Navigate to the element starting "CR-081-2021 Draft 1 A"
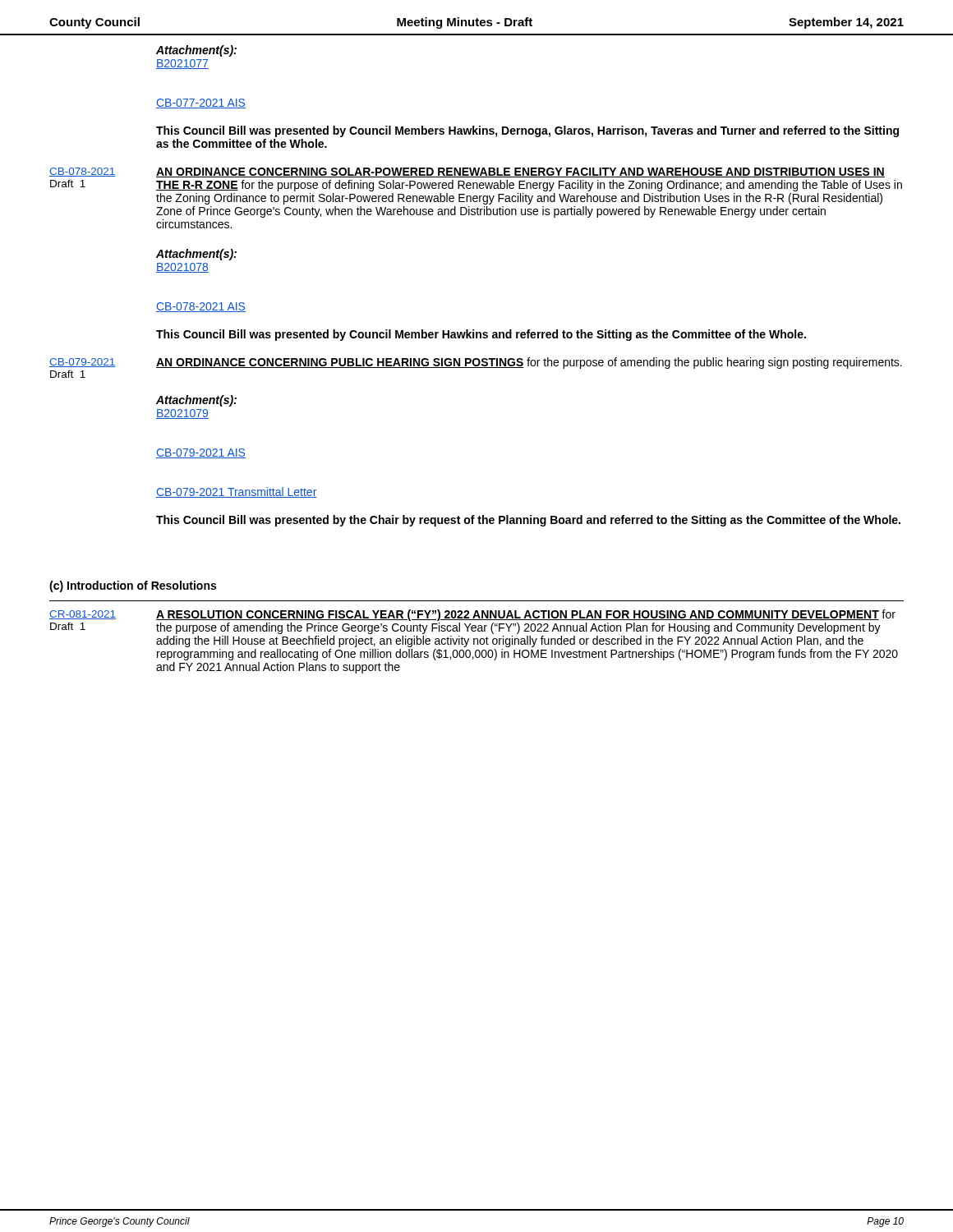The height and width of the screenshot is (1232, 953). pyautogui.click(x=476, y=642)
